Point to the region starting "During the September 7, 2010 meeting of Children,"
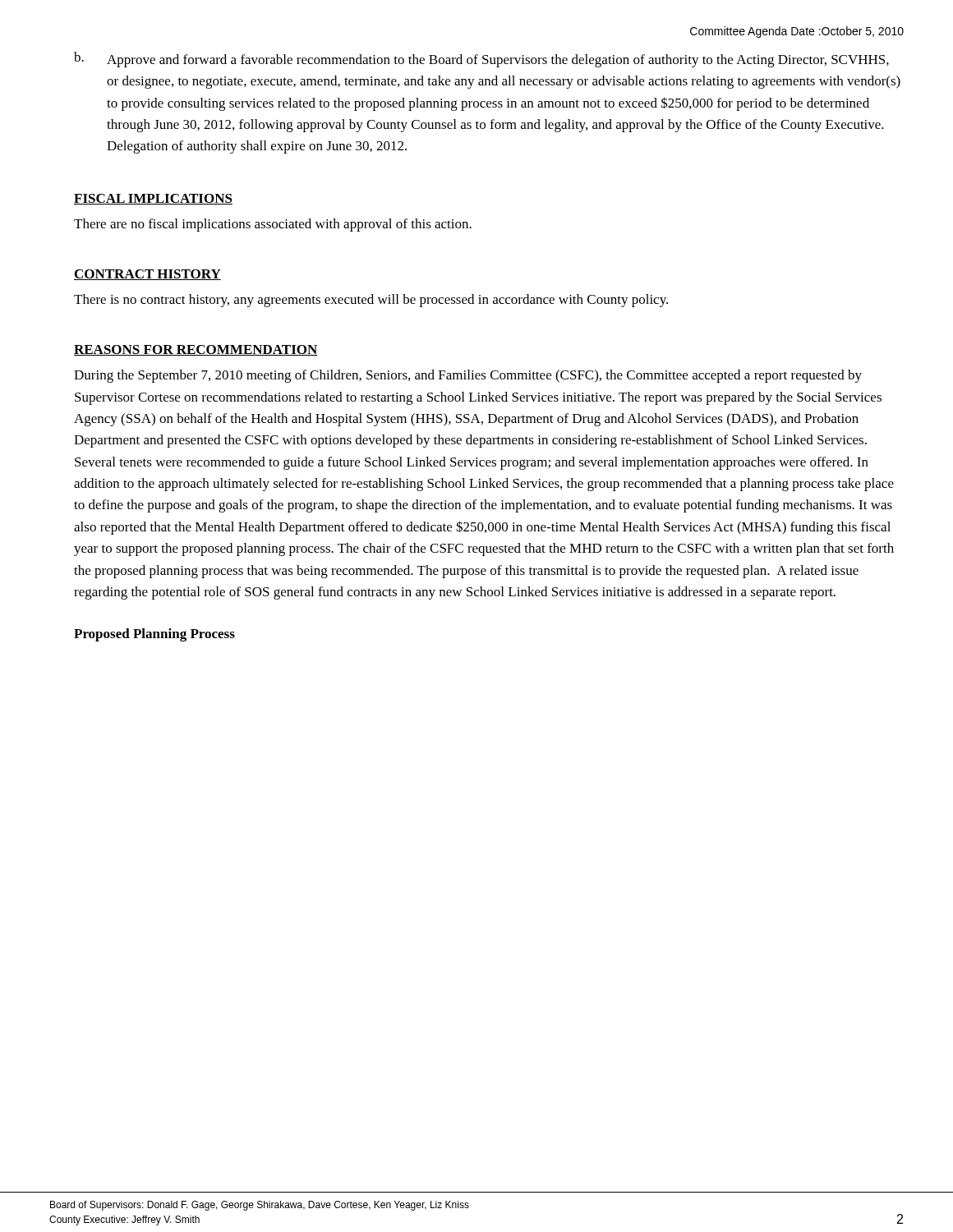Screen dimensions: 1232x953 (x=484, y=483)
